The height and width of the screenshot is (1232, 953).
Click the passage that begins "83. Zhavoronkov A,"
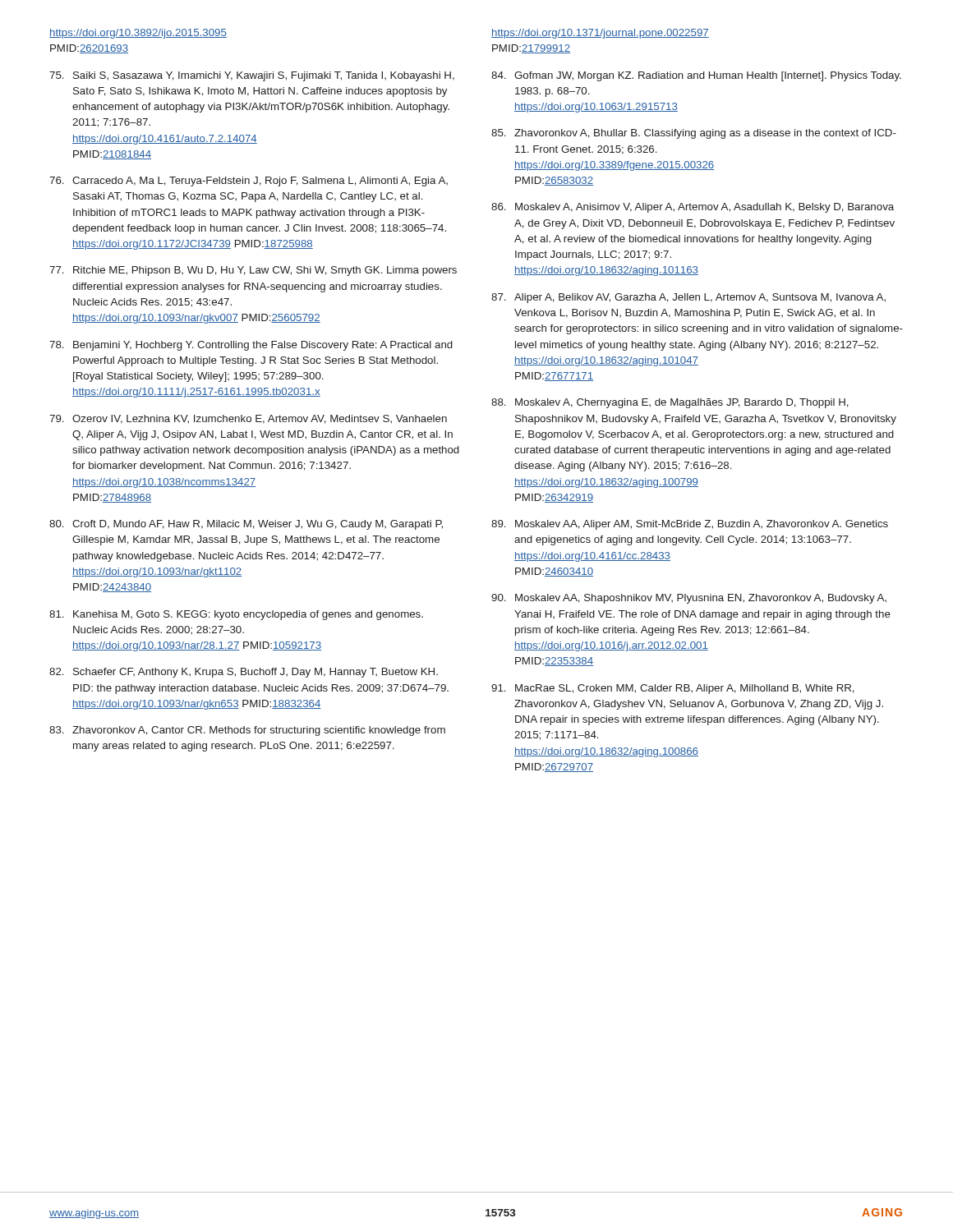pyautogui.click(x=255, y=738)
